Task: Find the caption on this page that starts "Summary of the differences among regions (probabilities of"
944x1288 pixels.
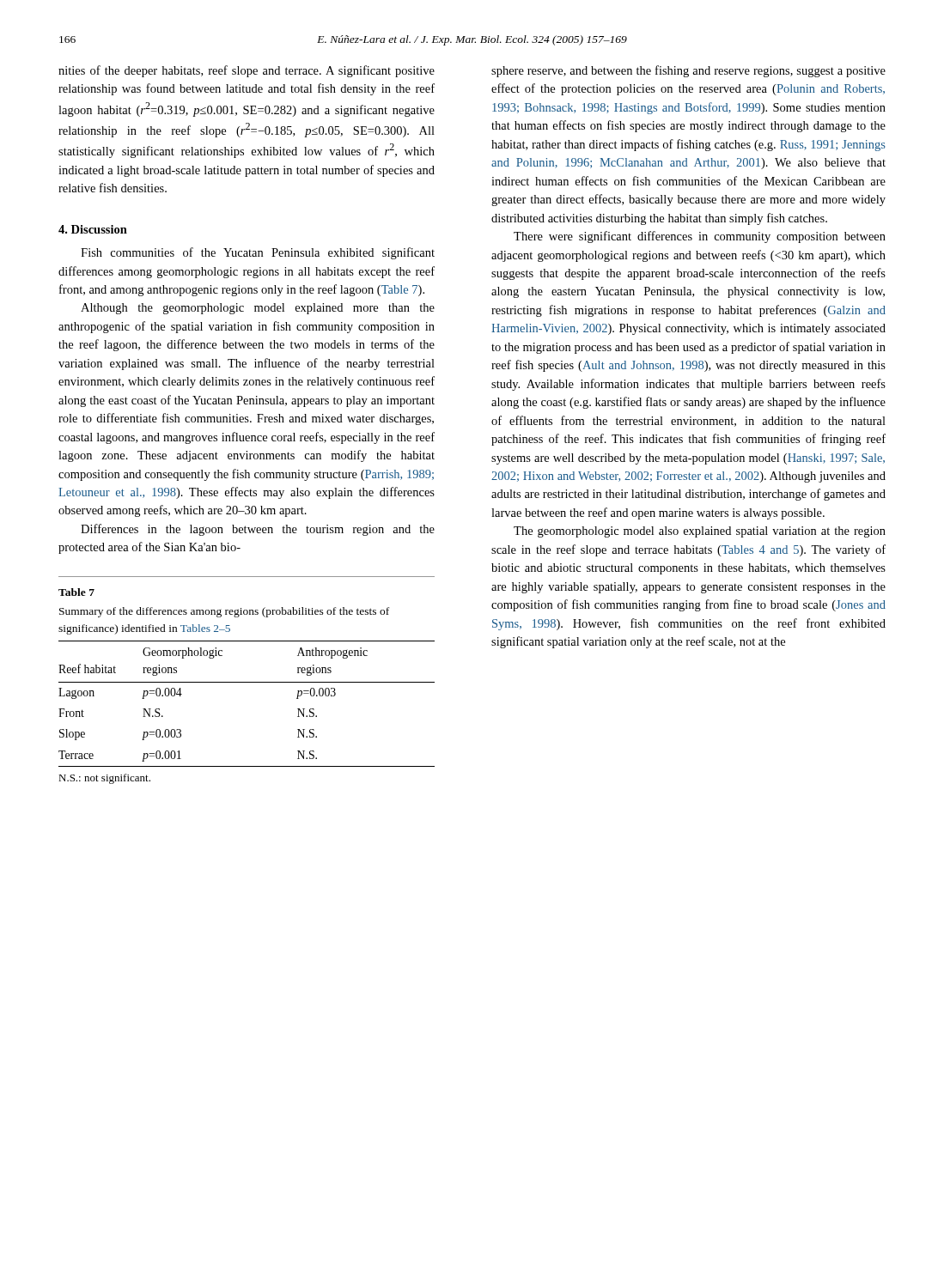Action: pos(224,619)
